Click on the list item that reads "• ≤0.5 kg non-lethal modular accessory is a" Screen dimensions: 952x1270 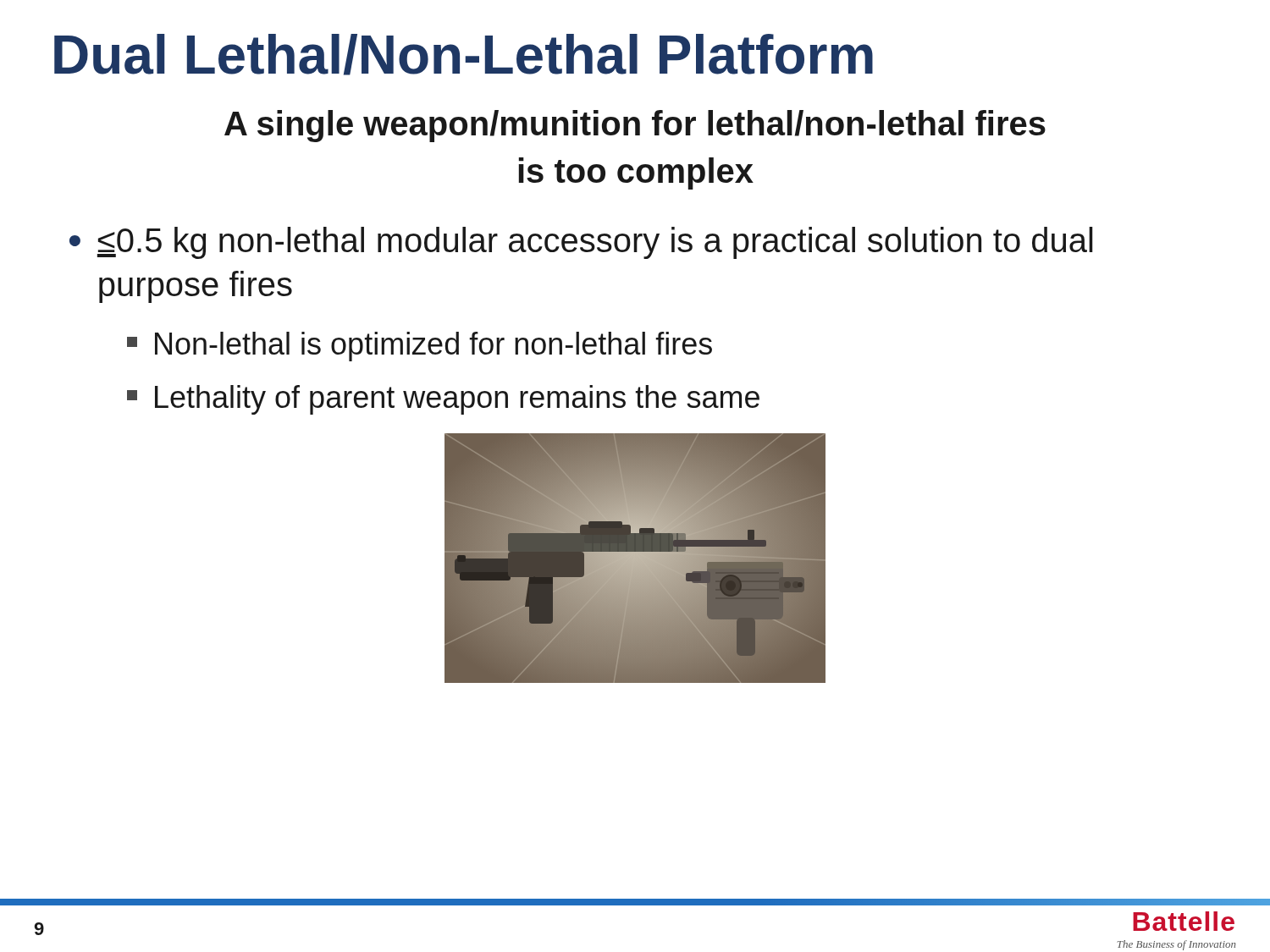tap(643, 263)
